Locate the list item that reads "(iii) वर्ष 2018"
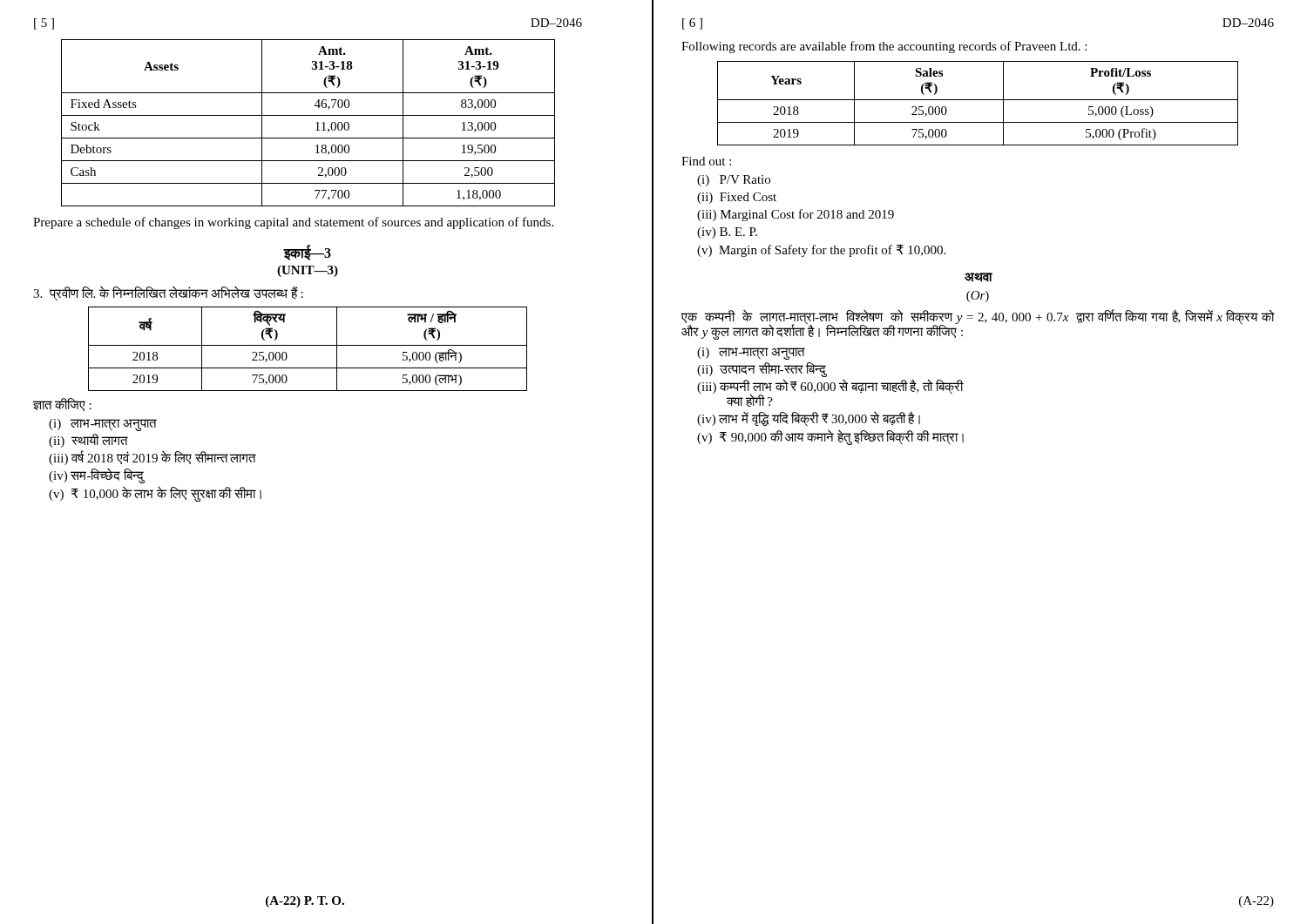 pos(152,458)
